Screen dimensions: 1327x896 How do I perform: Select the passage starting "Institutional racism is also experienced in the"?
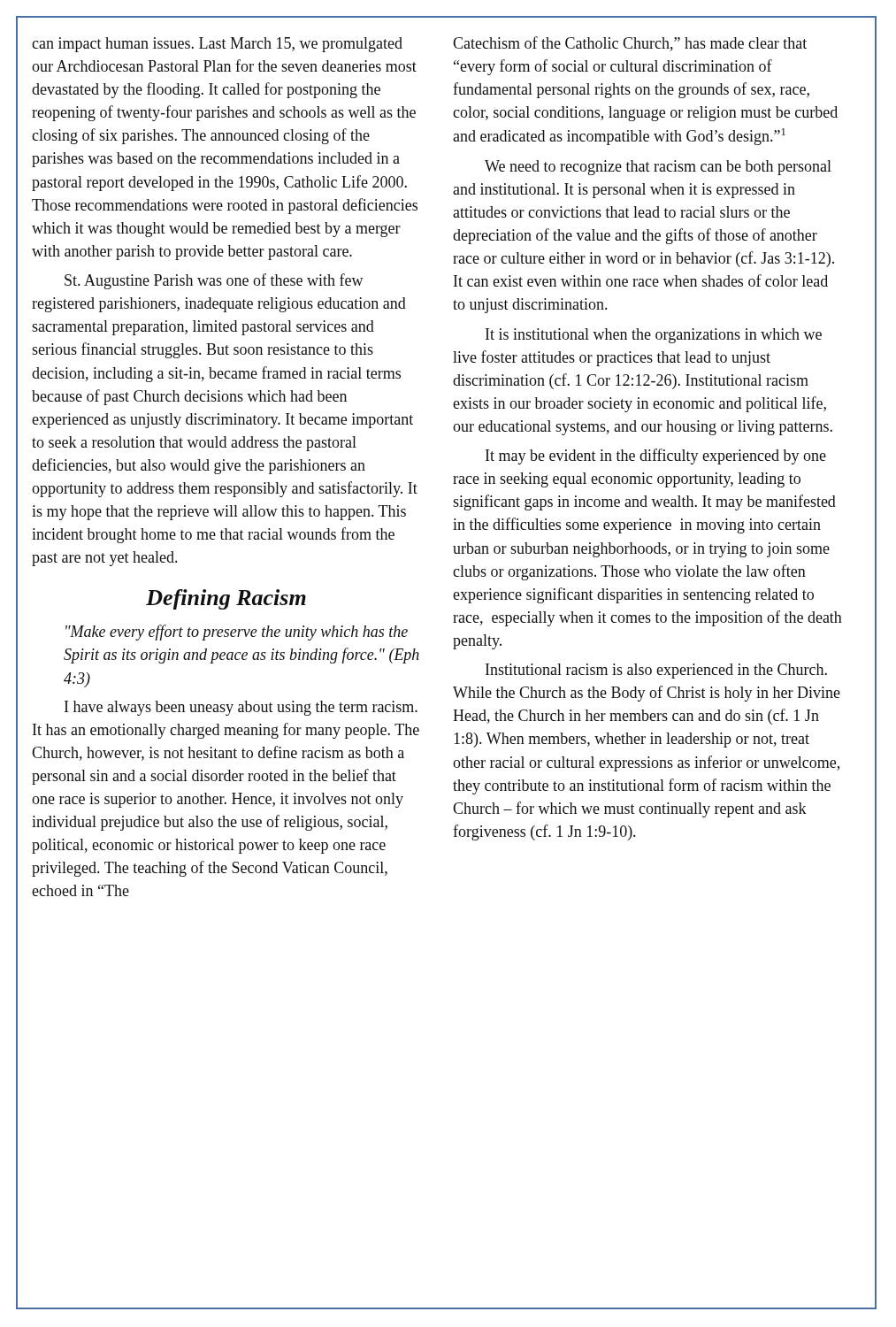pyautogui.click(x=647, y=751)
